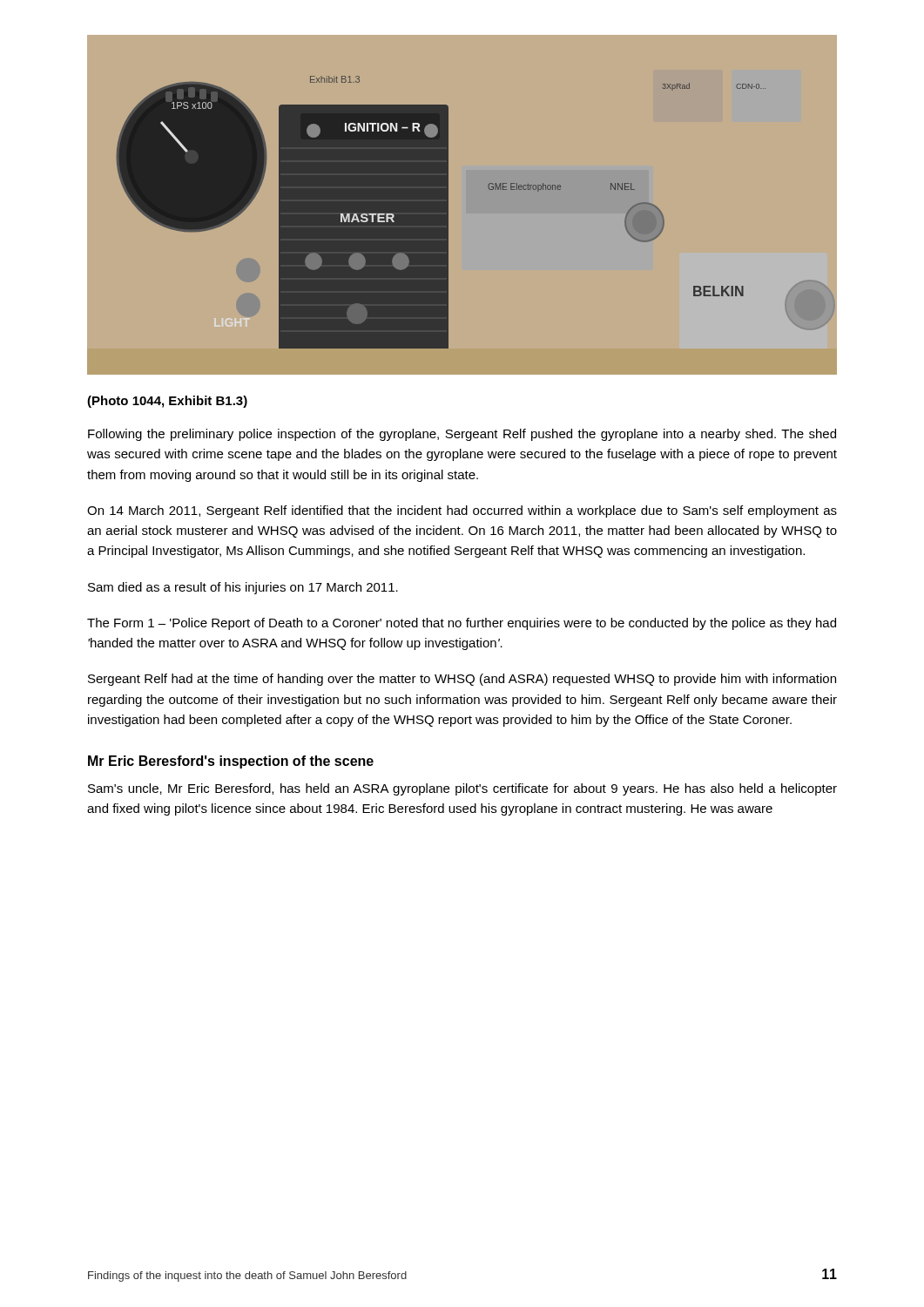Image resolution: width=924 pixels, height=1307 pixels.
Task: Find the text block that says "Sergeant Relf had at the"
Action: click(x=462, y=699)
